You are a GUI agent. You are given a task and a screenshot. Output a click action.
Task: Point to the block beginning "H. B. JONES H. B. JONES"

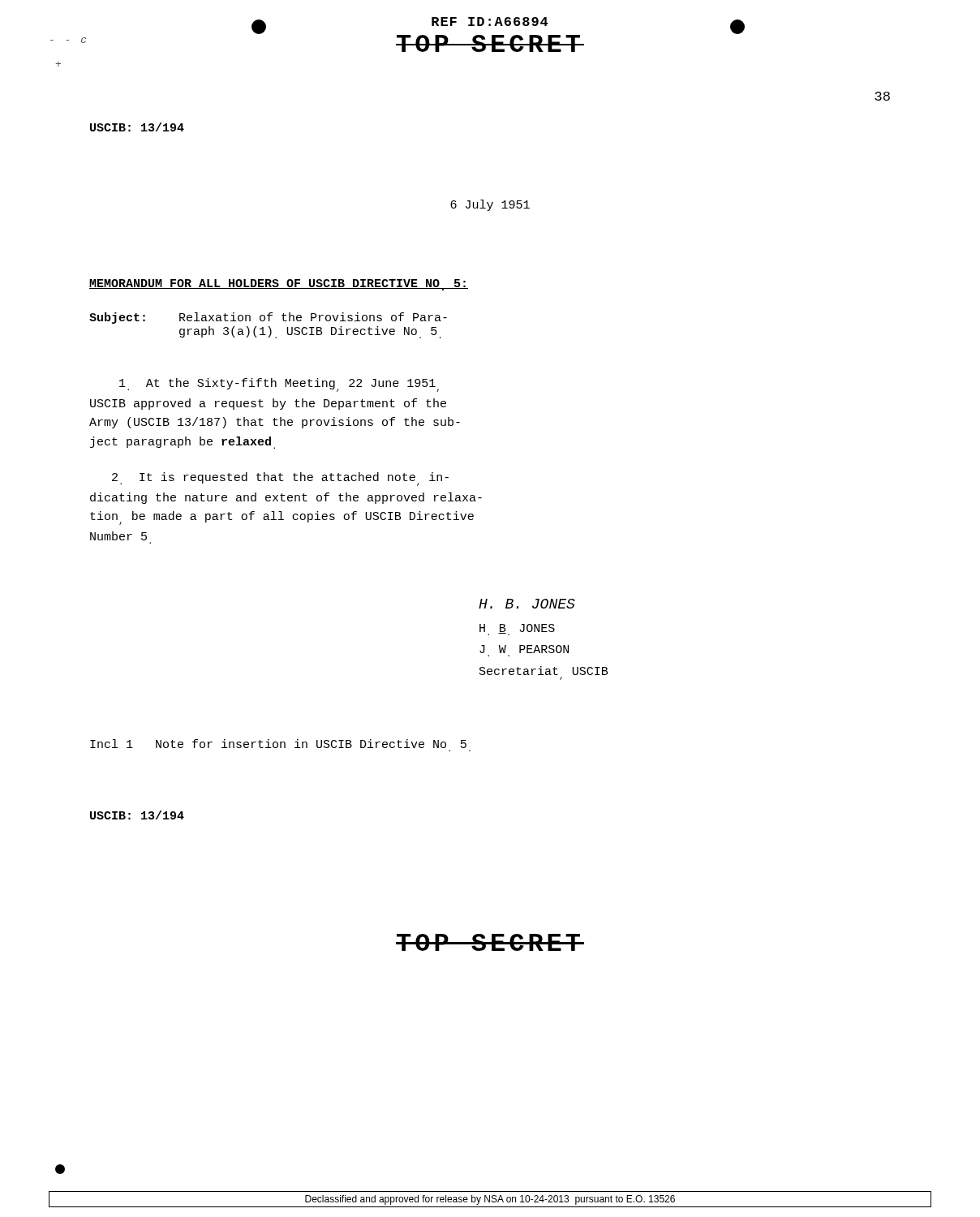click(x=543, y=636)
